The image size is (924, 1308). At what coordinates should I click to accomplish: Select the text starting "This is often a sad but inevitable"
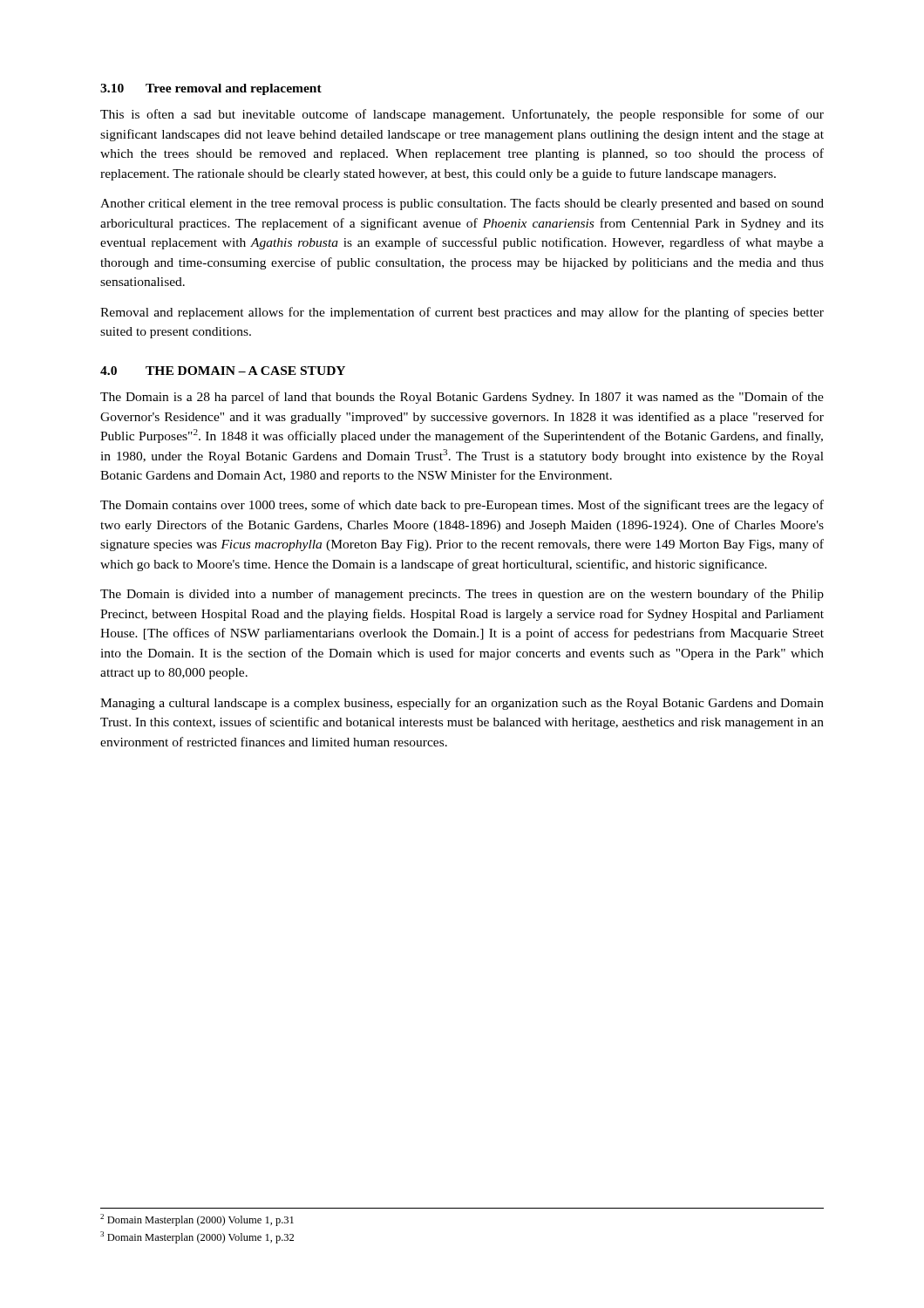tap(462, 144)
